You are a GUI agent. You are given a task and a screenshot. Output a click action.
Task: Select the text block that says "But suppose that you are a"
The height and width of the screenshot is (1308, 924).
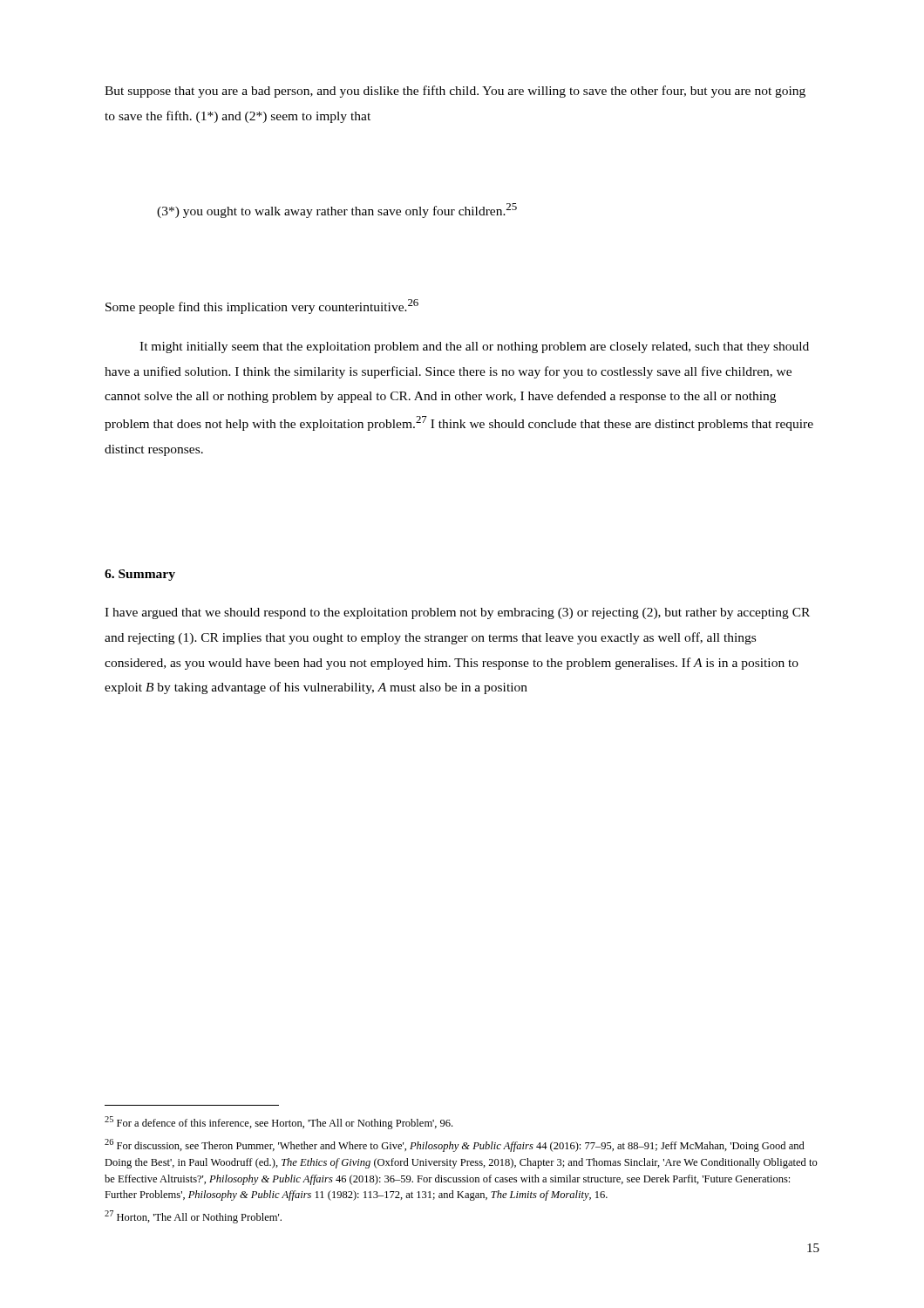pos(462,103)
